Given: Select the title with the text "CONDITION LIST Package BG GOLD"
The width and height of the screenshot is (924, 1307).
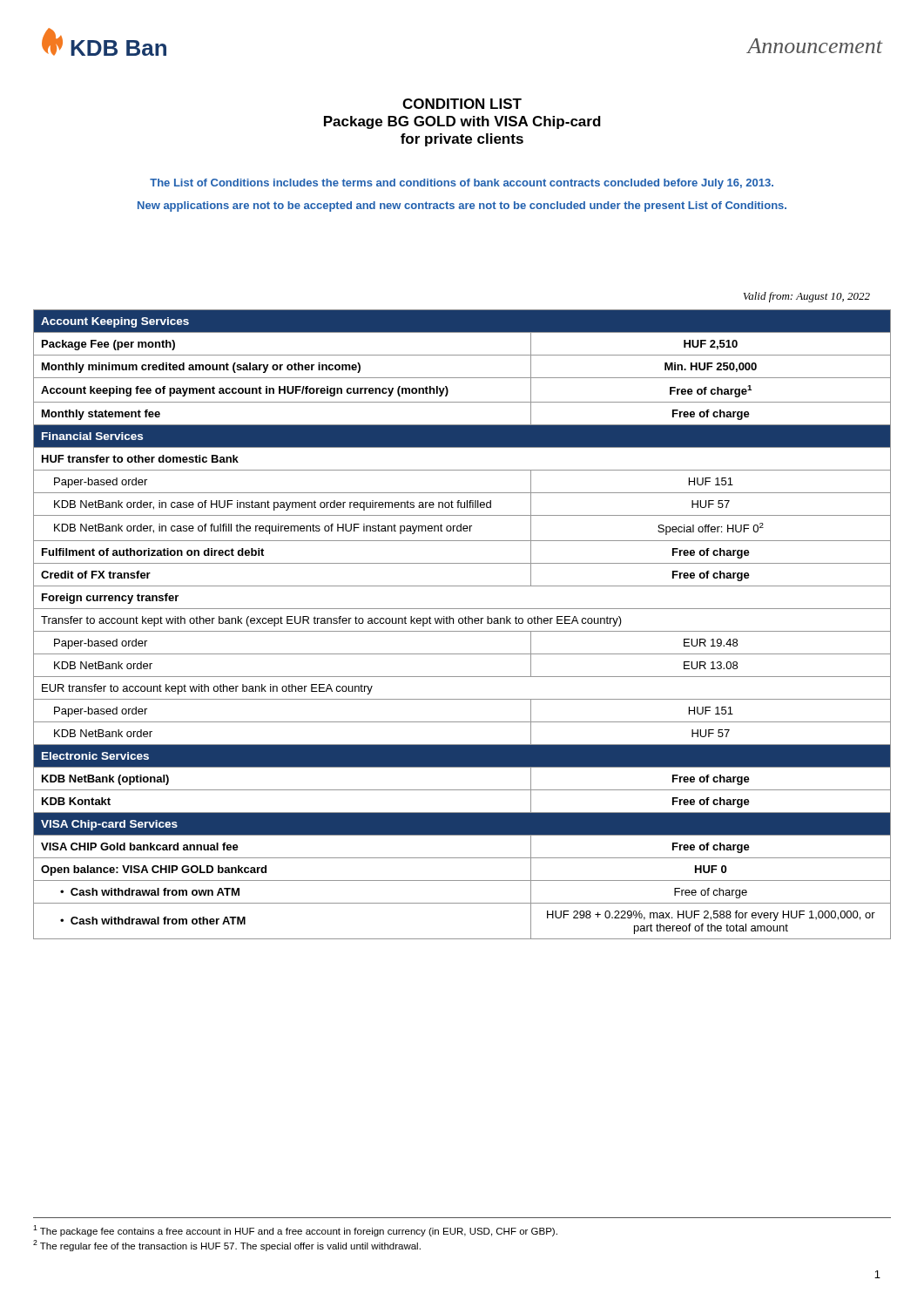Looking at the screenshot, I should click(462, 122).
